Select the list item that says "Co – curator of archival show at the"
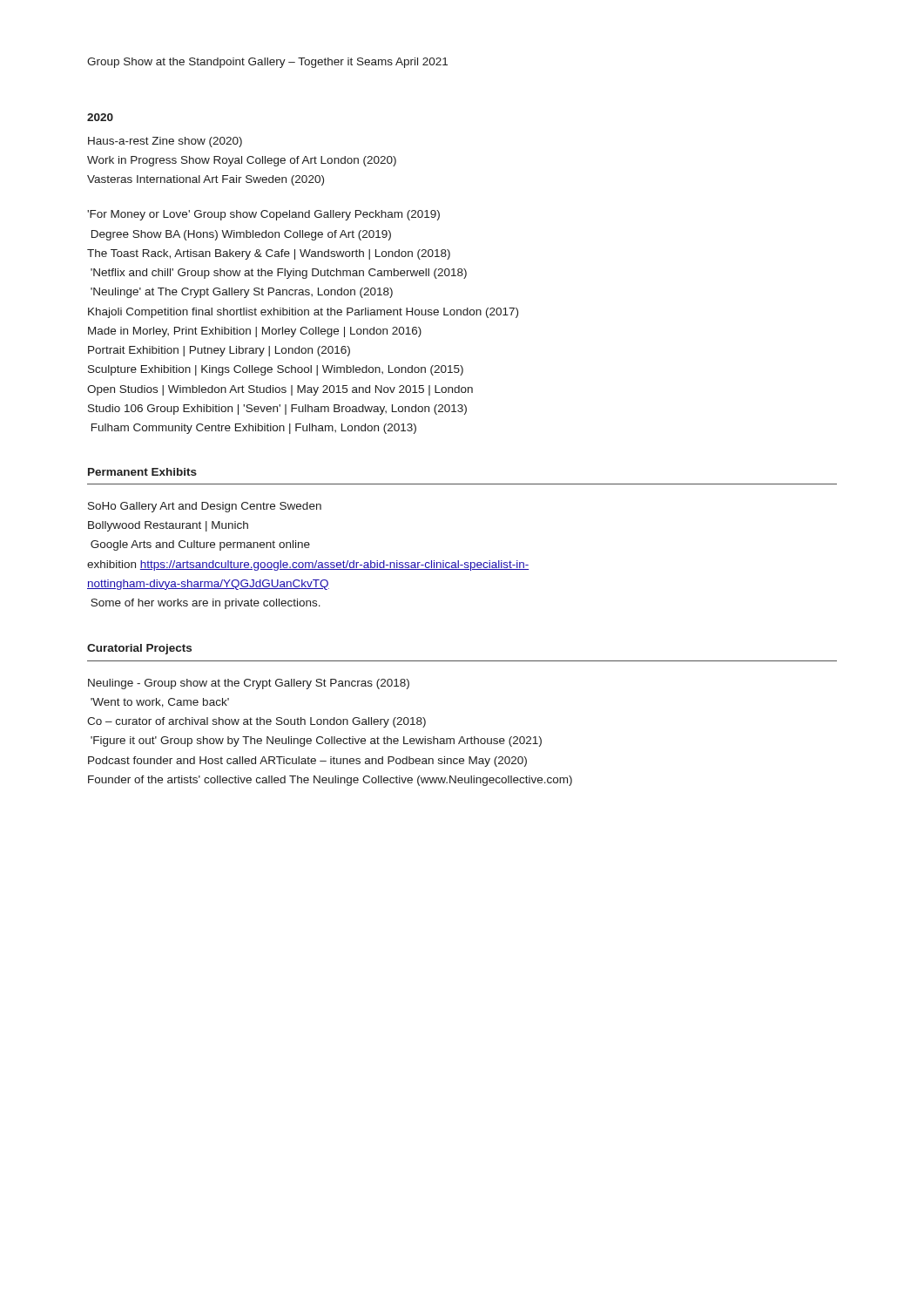The image size is (924, 1307). click(x=256, y=722)
